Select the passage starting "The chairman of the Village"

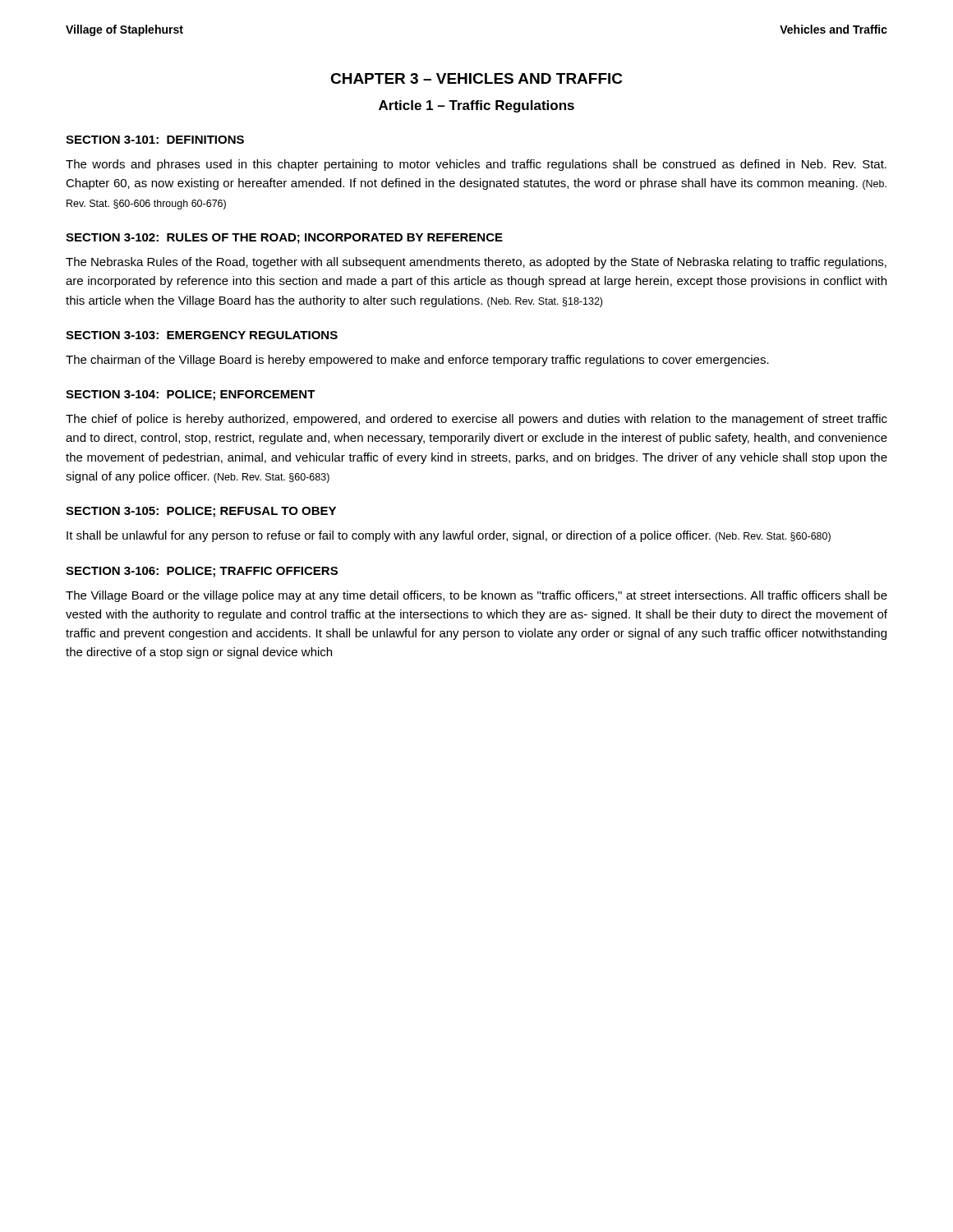click(418, 359)
